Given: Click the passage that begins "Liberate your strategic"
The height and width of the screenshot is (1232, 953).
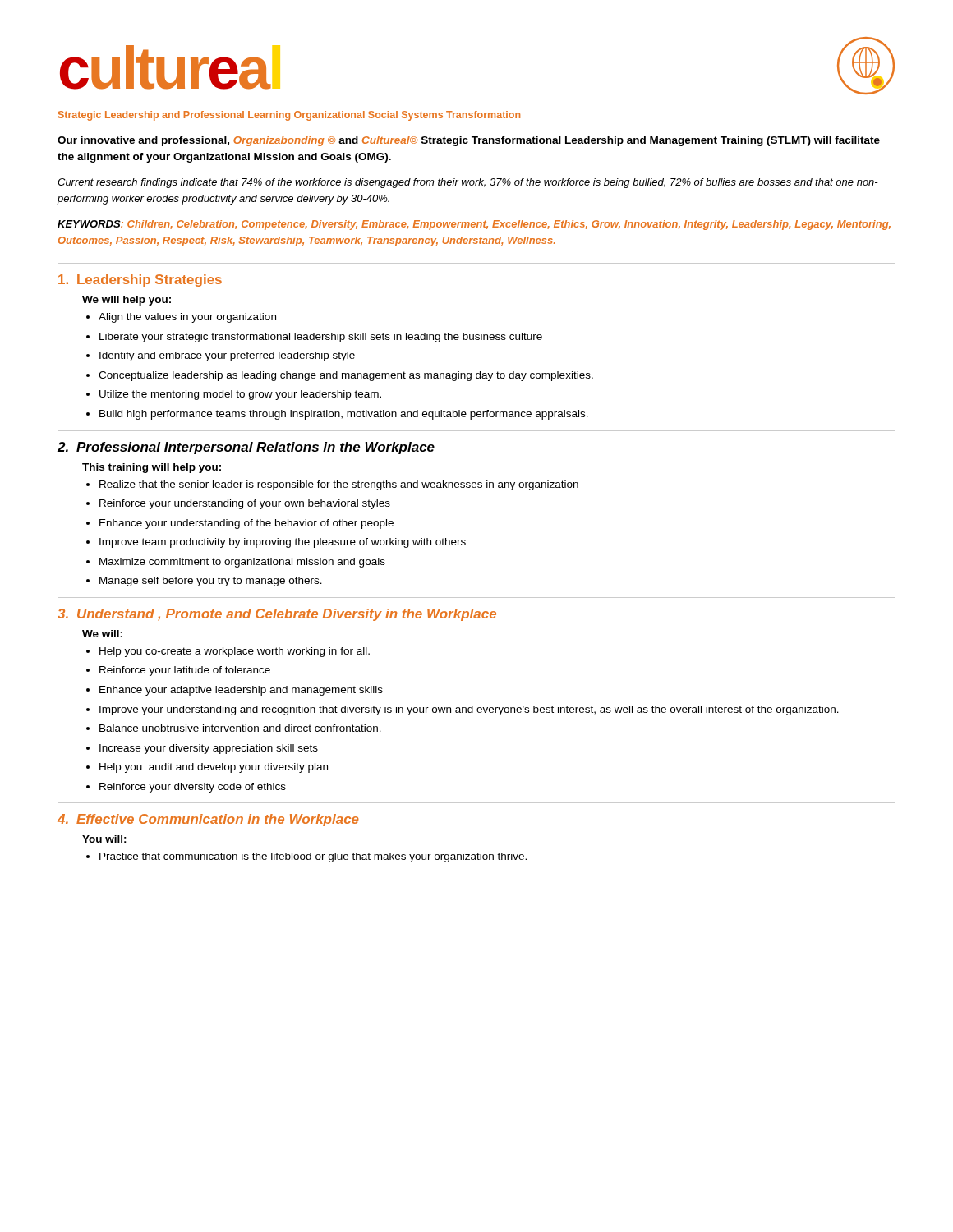Looking at the screenshot, I should pos(320,336).
